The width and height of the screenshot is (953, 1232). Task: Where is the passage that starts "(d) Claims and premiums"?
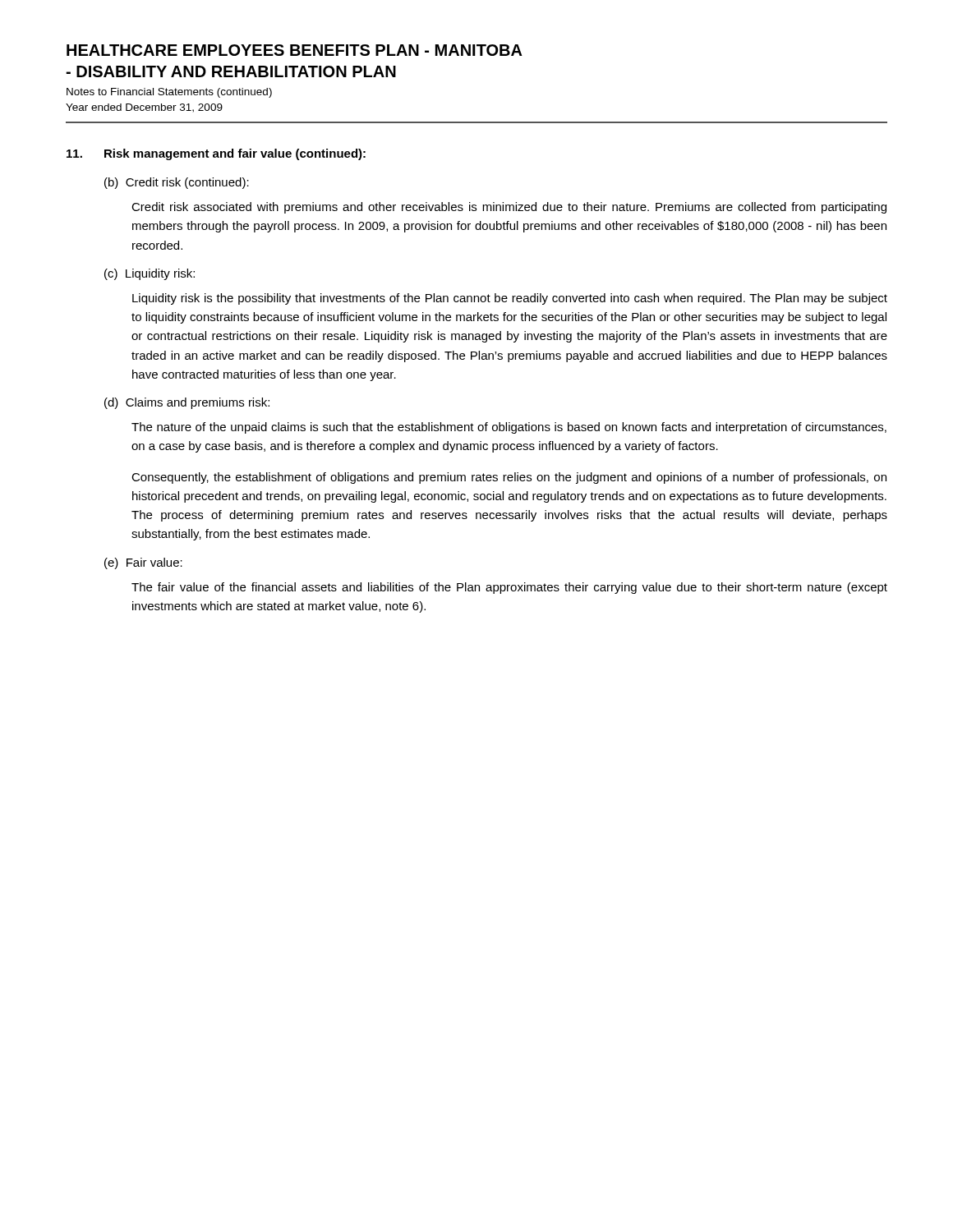tap(187, 402)
